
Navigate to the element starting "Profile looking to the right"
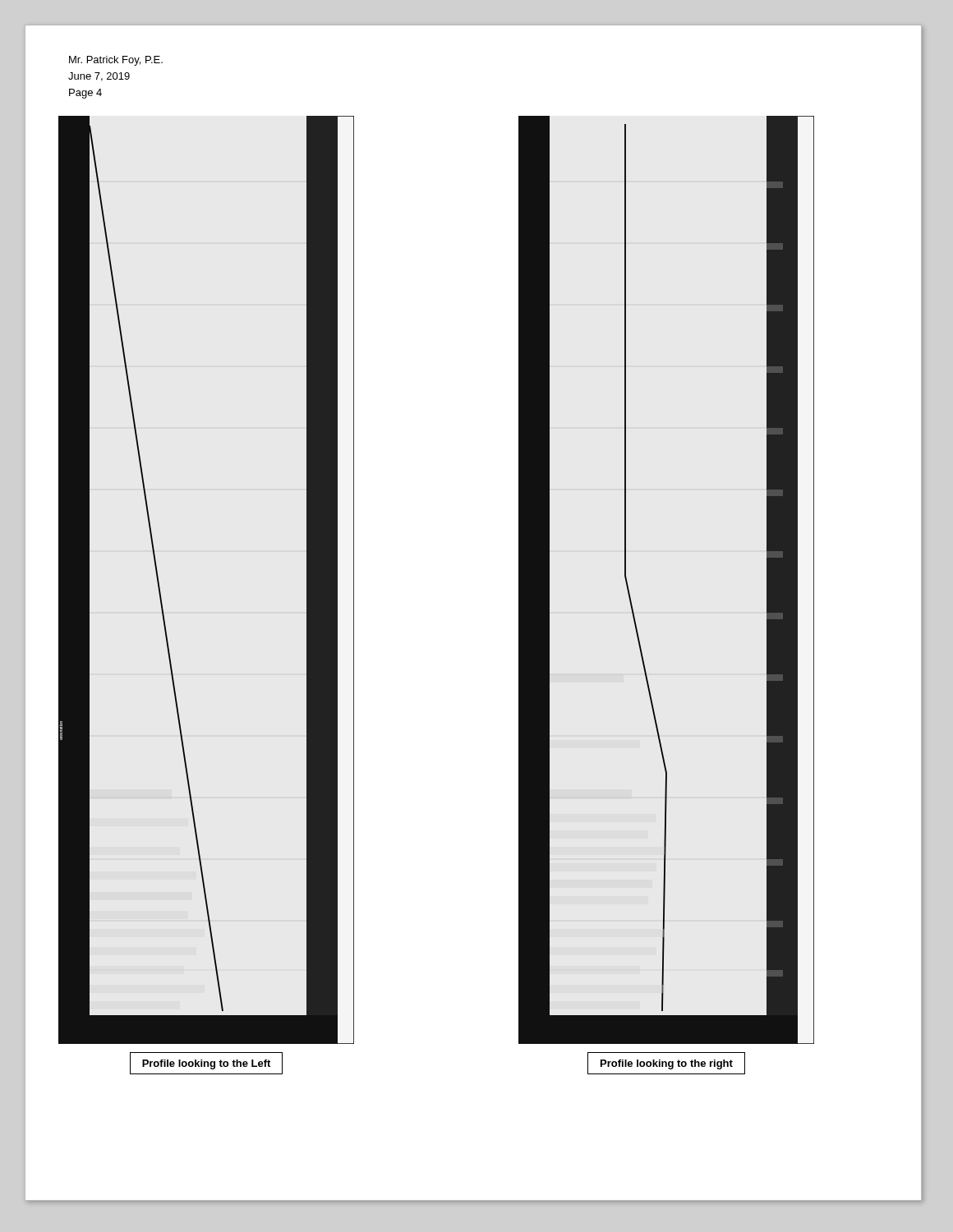coord(666,1063)
